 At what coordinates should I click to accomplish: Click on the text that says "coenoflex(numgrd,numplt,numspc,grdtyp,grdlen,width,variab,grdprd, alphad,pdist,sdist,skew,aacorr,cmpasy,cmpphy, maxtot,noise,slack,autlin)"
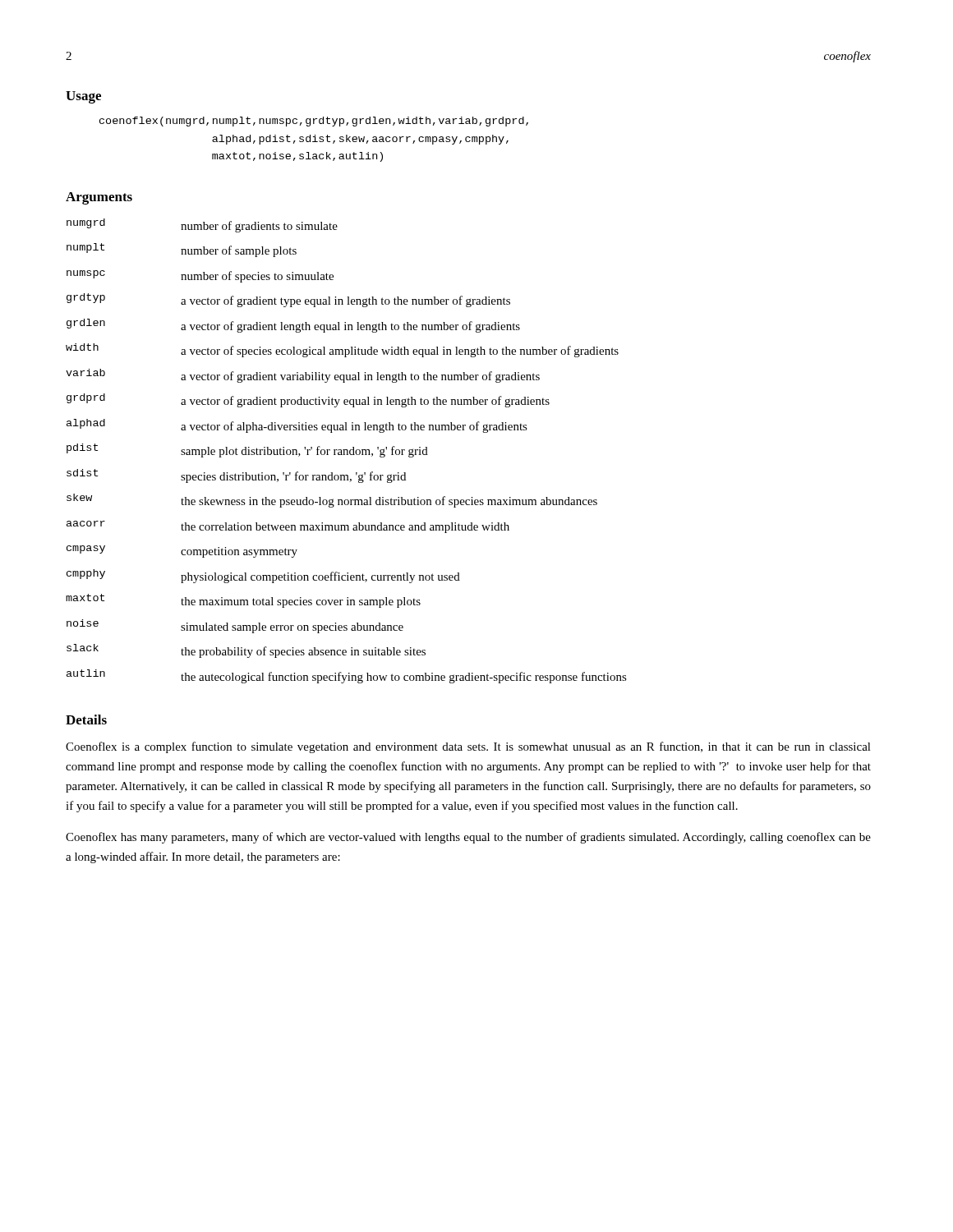coord(315,139)
